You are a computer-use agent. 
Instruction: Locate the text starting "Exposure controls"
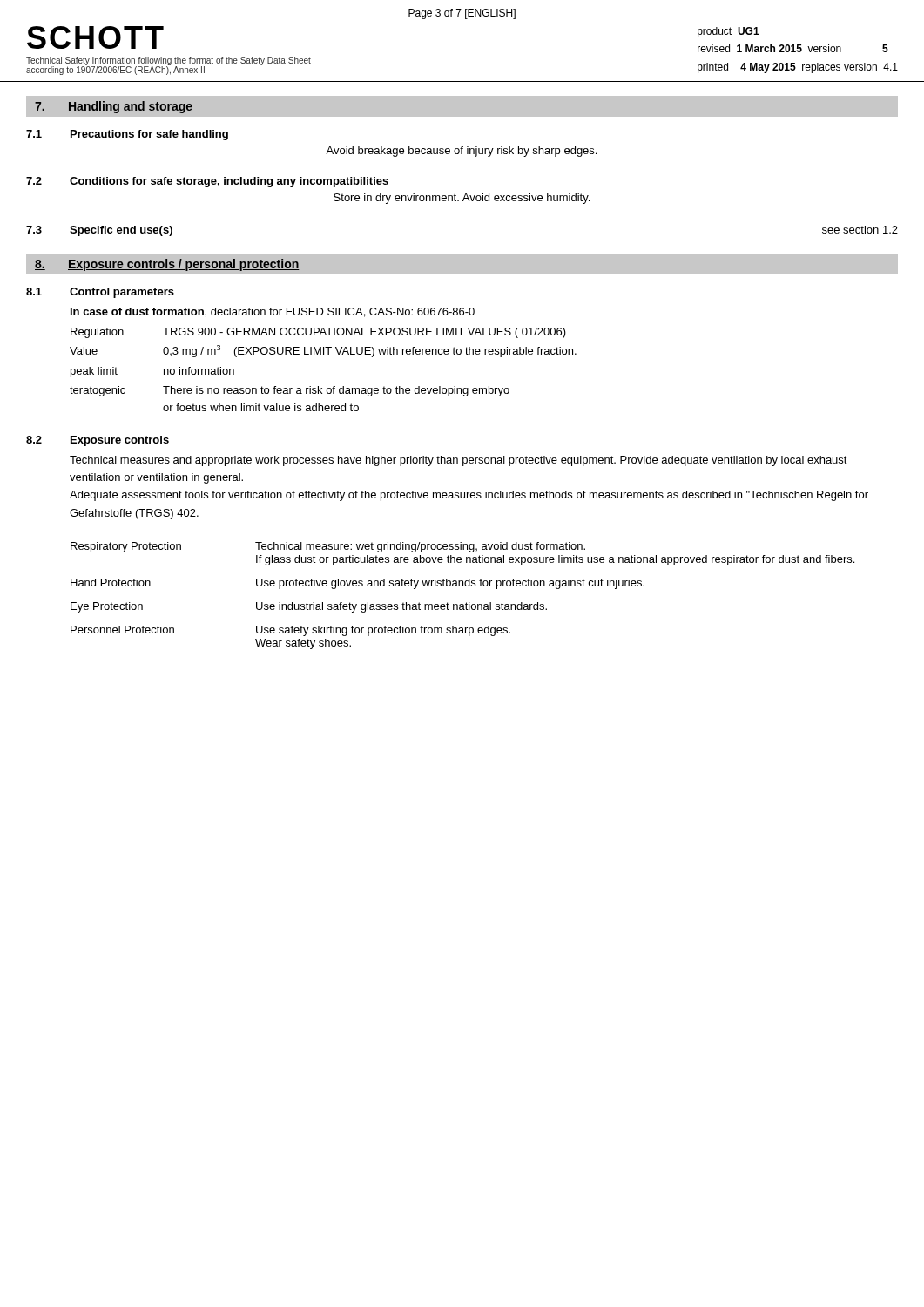(119, 440)
